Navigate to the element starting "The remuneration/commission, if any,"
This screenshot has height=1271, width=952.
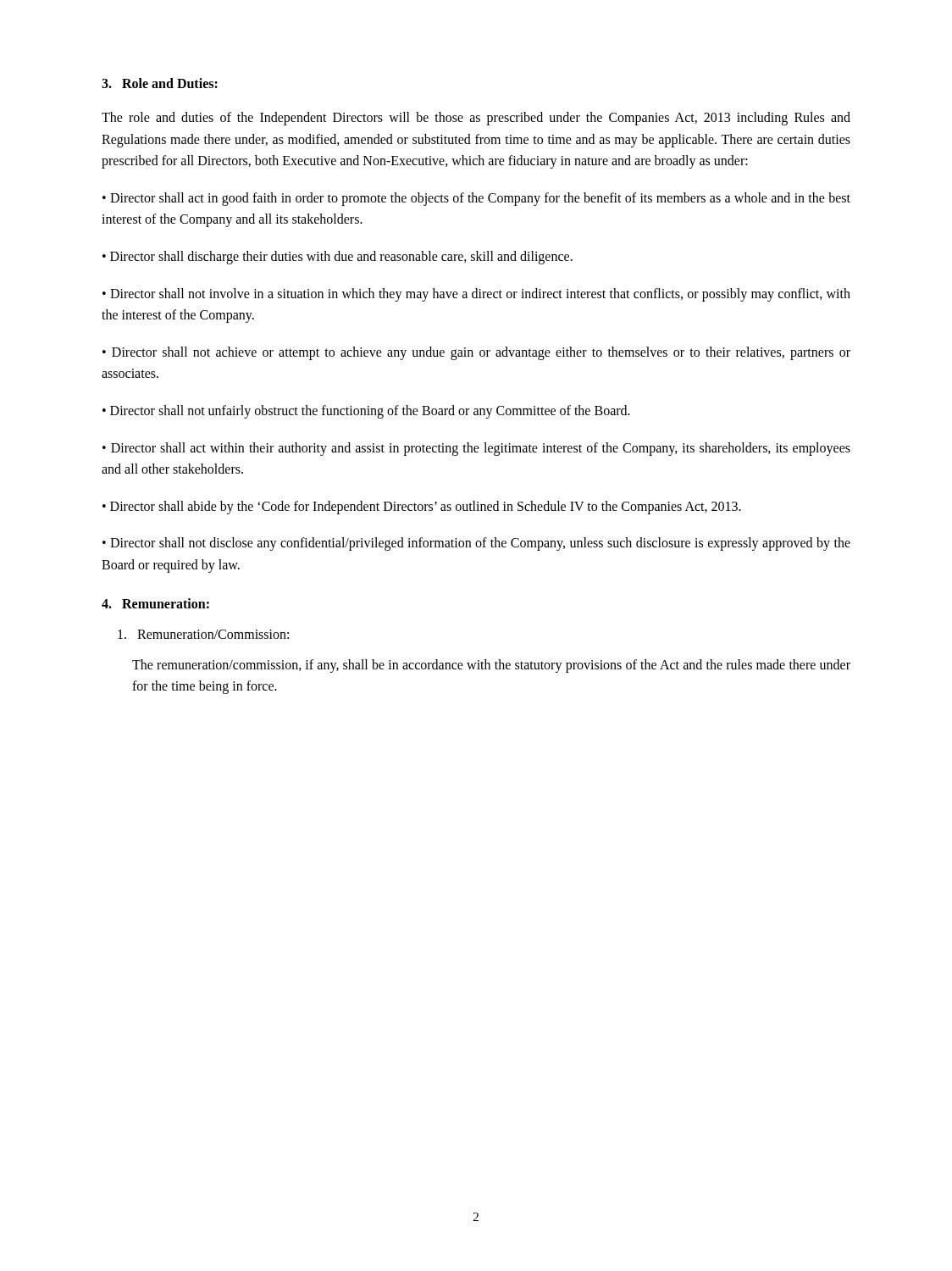coord(491,675)
